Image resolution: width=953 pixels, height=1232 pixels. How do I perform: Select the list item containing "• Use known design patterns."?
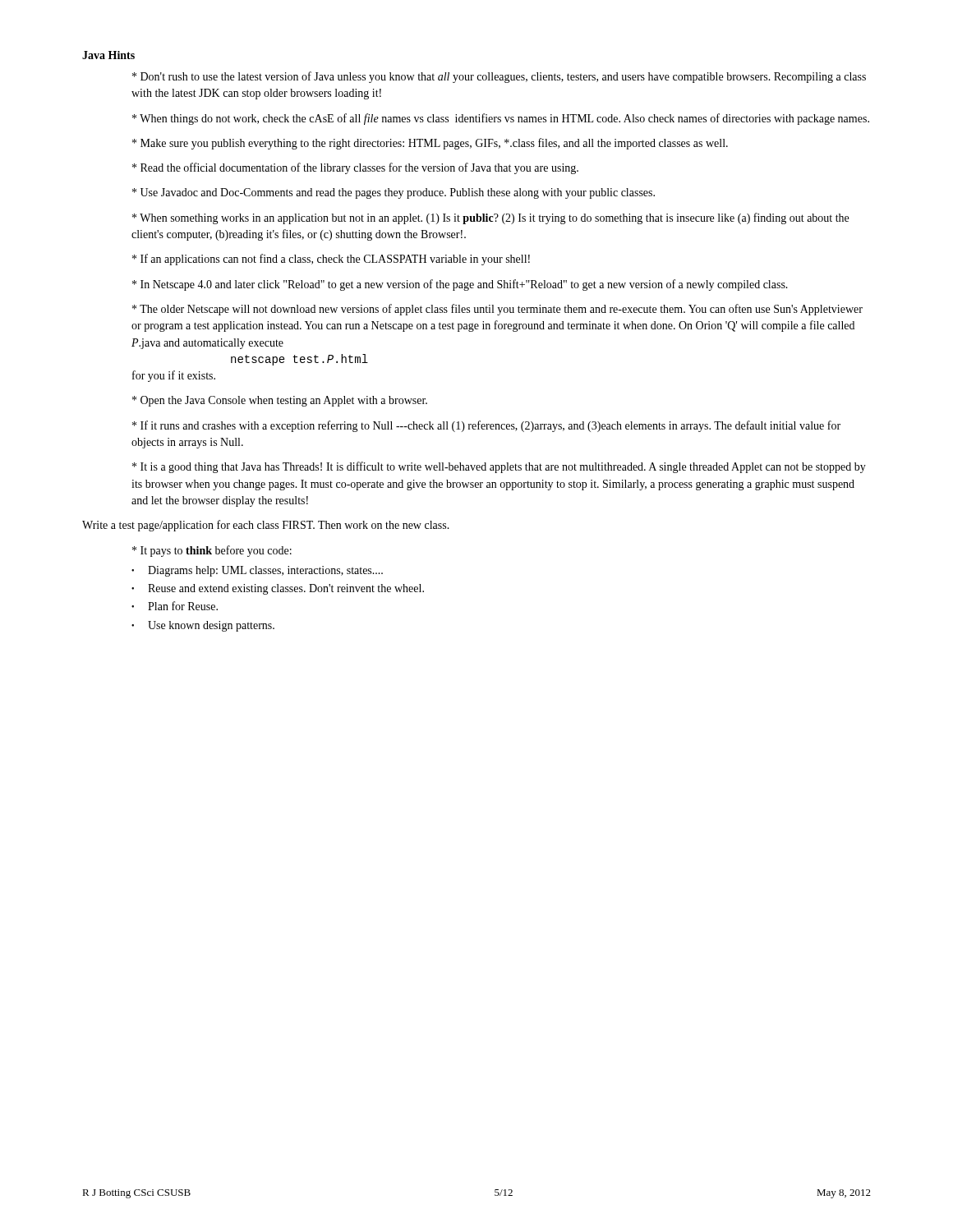tap(203, 626)
